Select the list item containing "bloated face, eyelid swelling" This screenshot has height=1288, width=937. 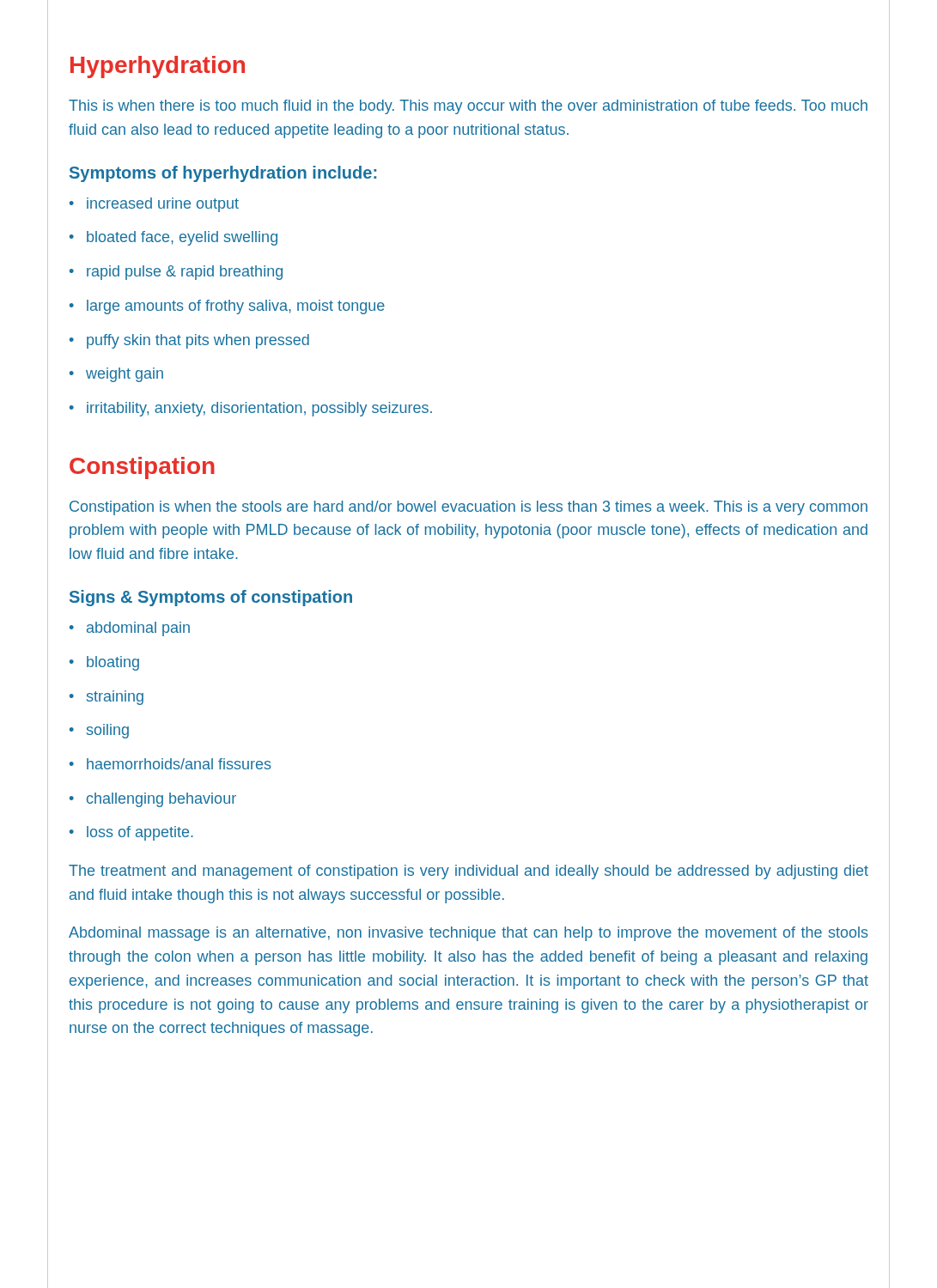pos(173,238)
